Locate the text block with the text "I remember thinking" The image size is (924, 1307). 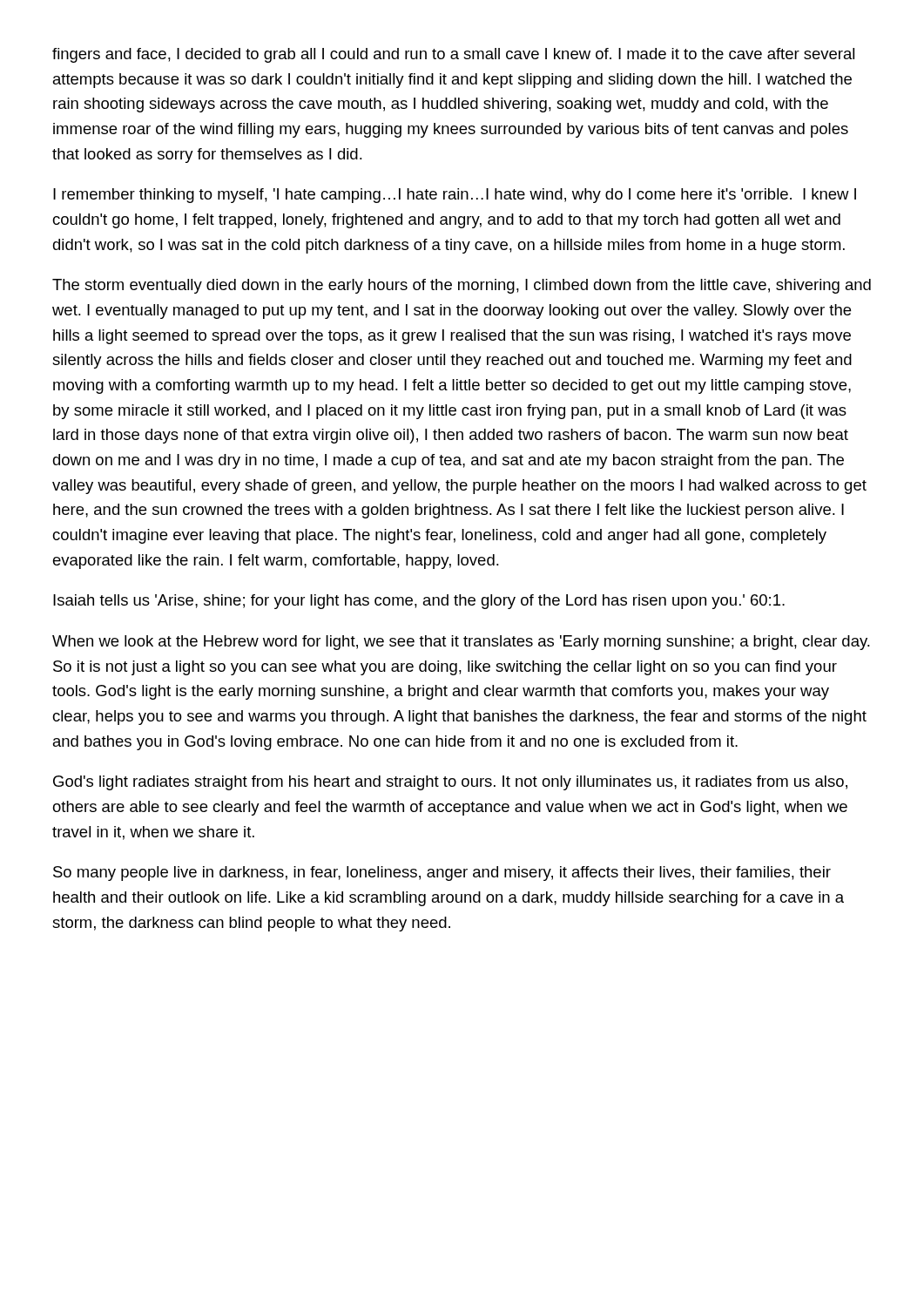point(455,219)
